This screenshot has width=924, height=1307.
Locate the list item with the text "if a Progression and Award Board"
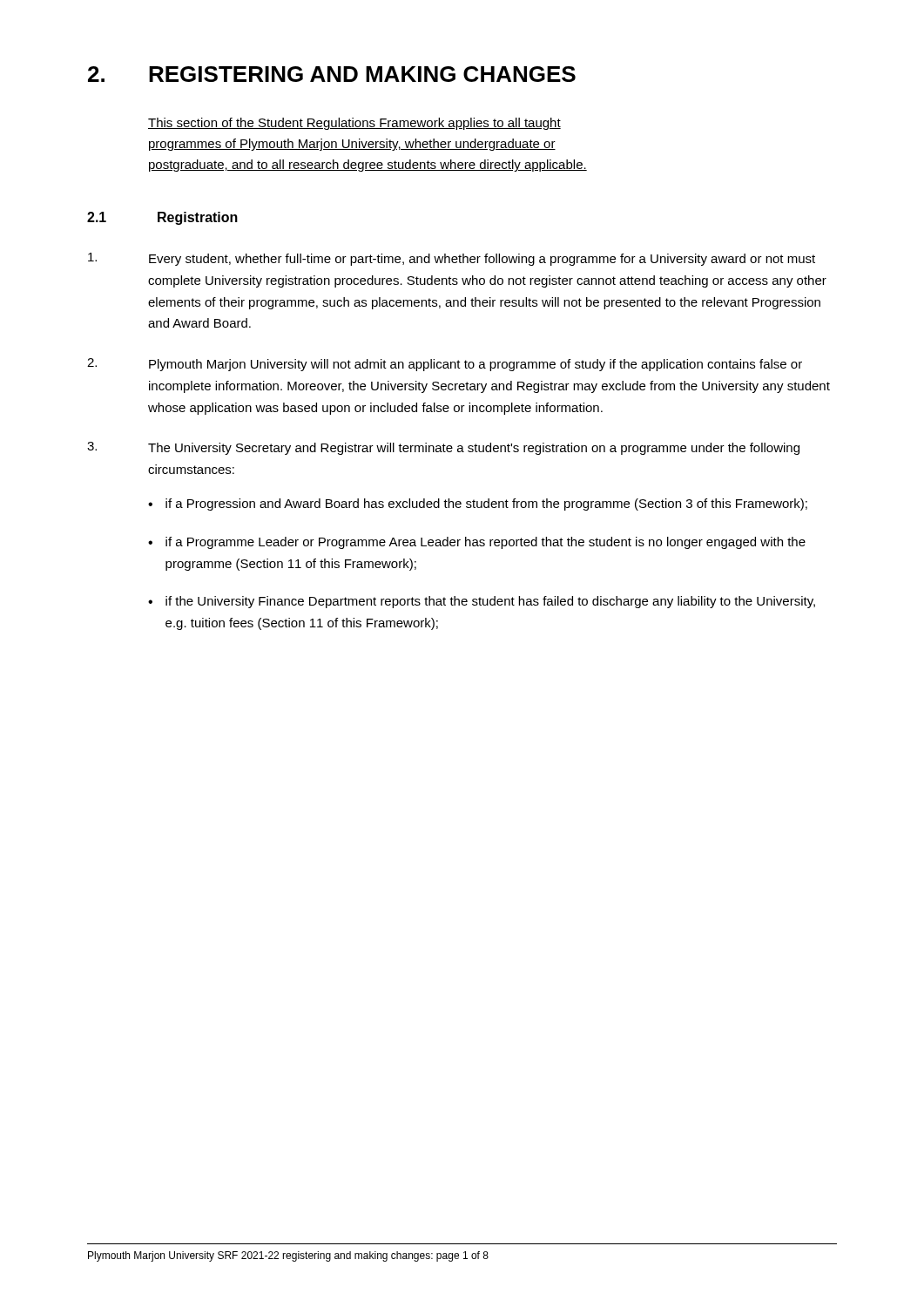[x=487, y=504]
